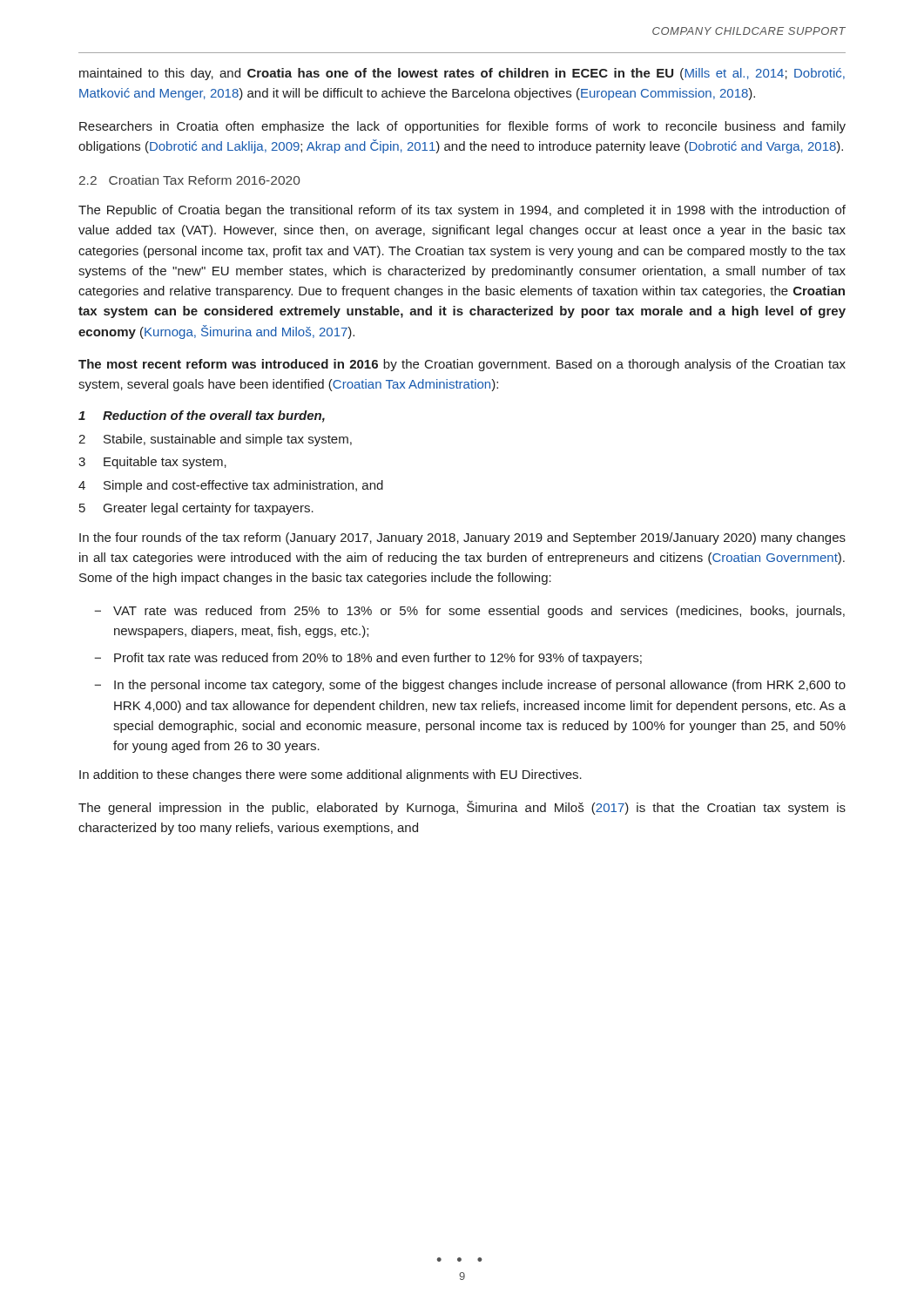Click the passage that begins "maintained to this day, and Croatia has one"

[462, 83]
